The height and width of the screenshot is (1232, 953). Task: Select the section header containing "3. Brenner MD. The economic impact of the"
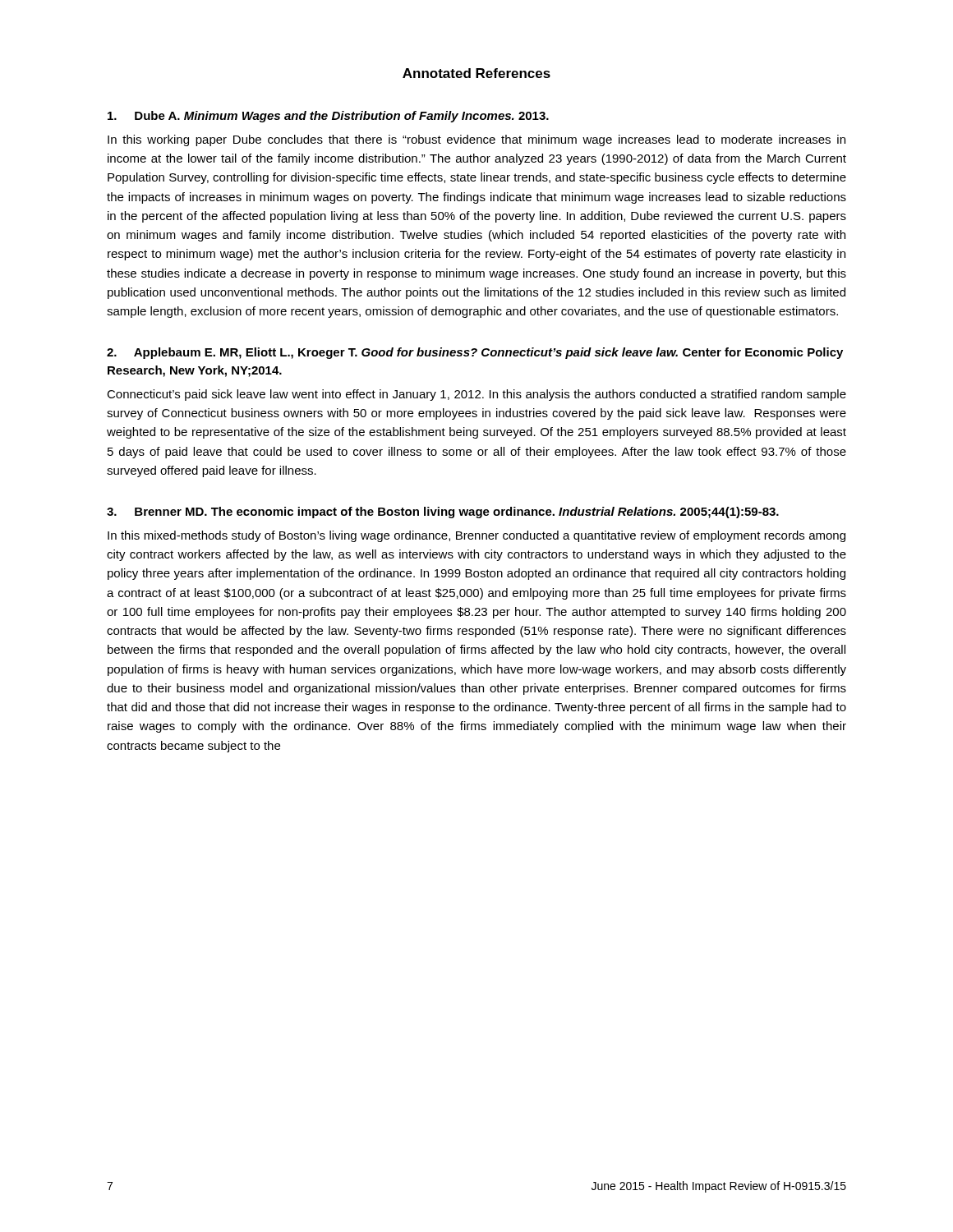tap(443, 511)
